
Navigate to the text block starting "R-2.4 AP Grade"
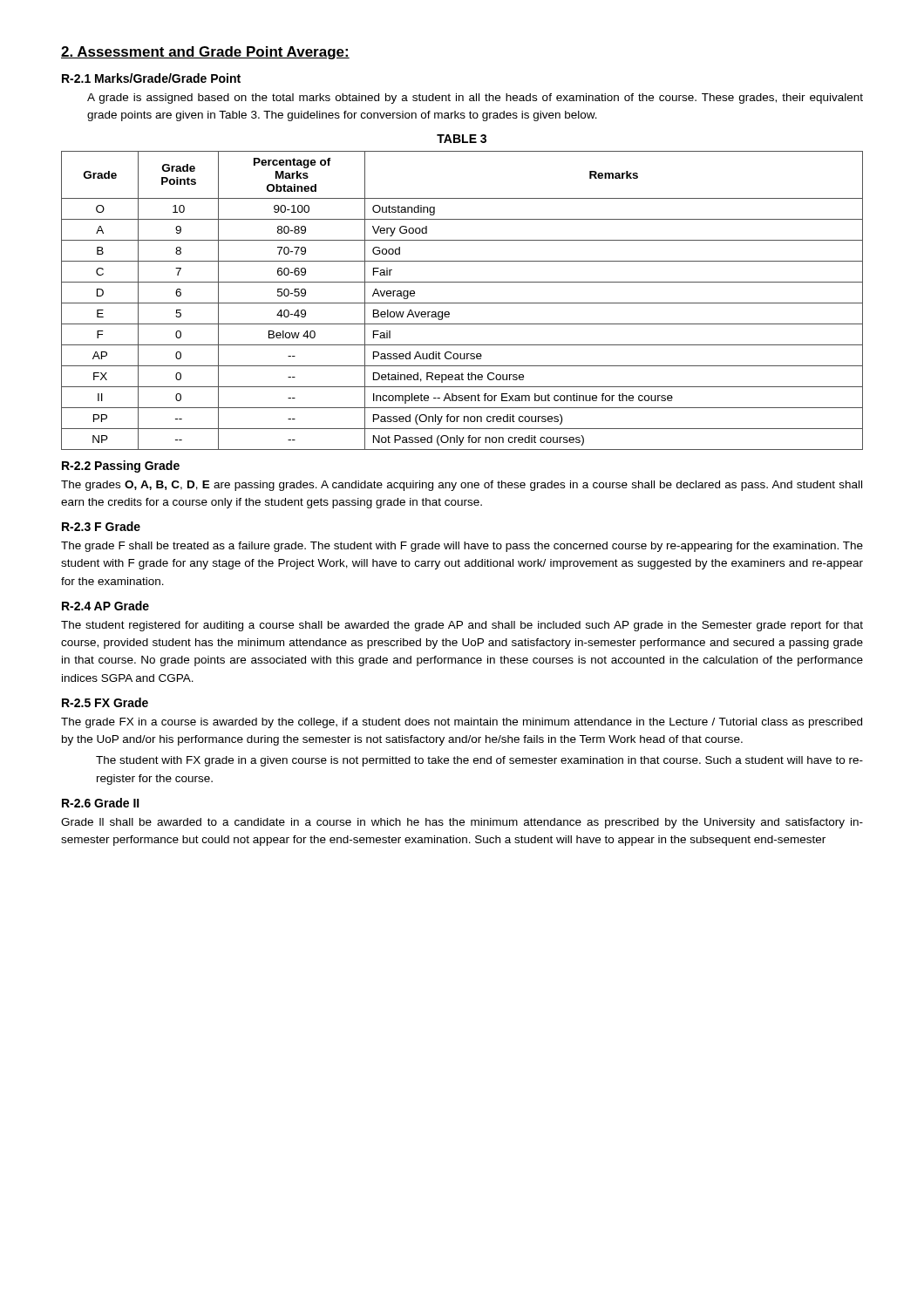[105, 606]
